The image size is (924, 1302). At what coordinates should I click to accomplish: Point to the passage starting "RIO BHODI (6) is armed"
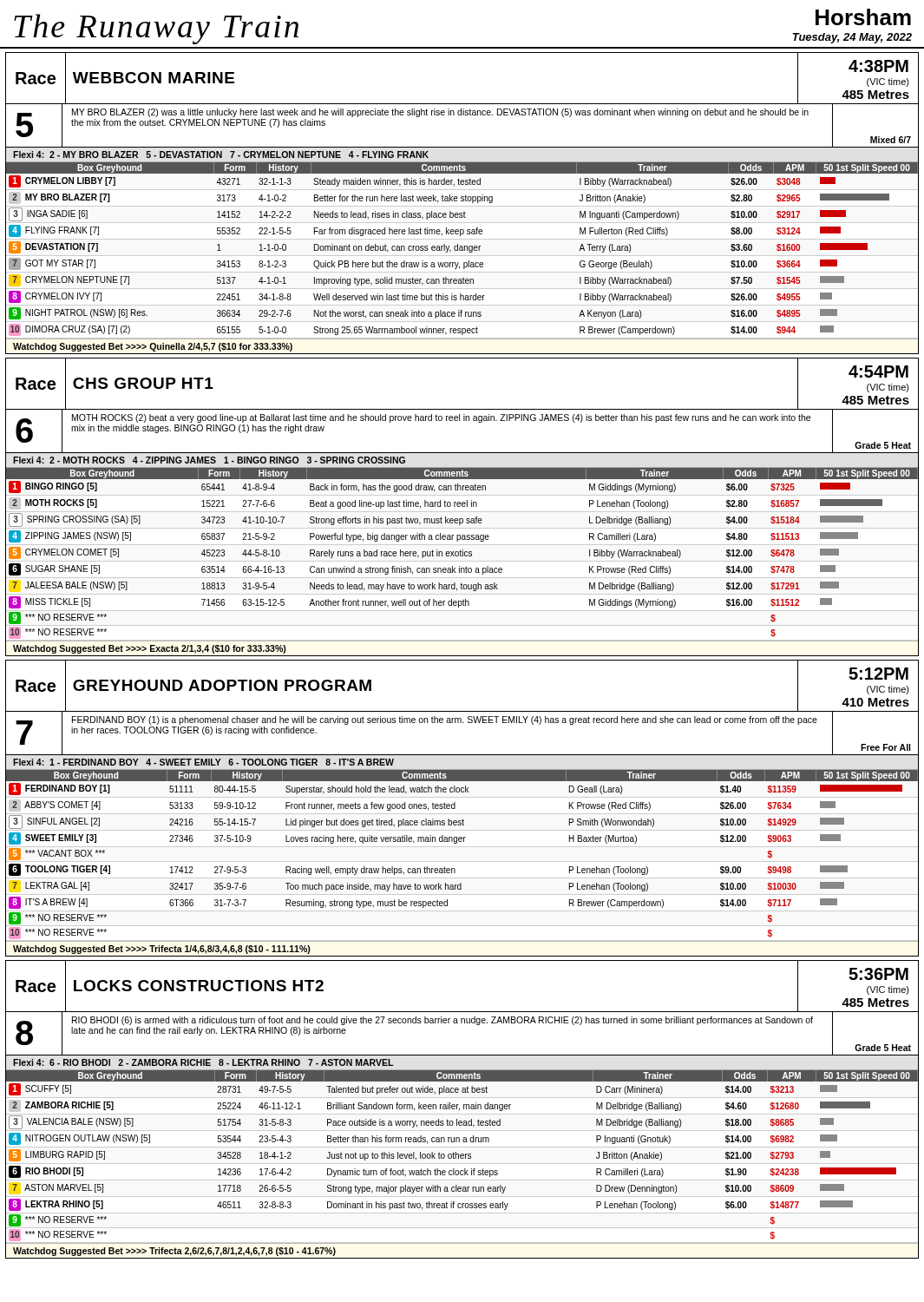[x=442, y=1025]
